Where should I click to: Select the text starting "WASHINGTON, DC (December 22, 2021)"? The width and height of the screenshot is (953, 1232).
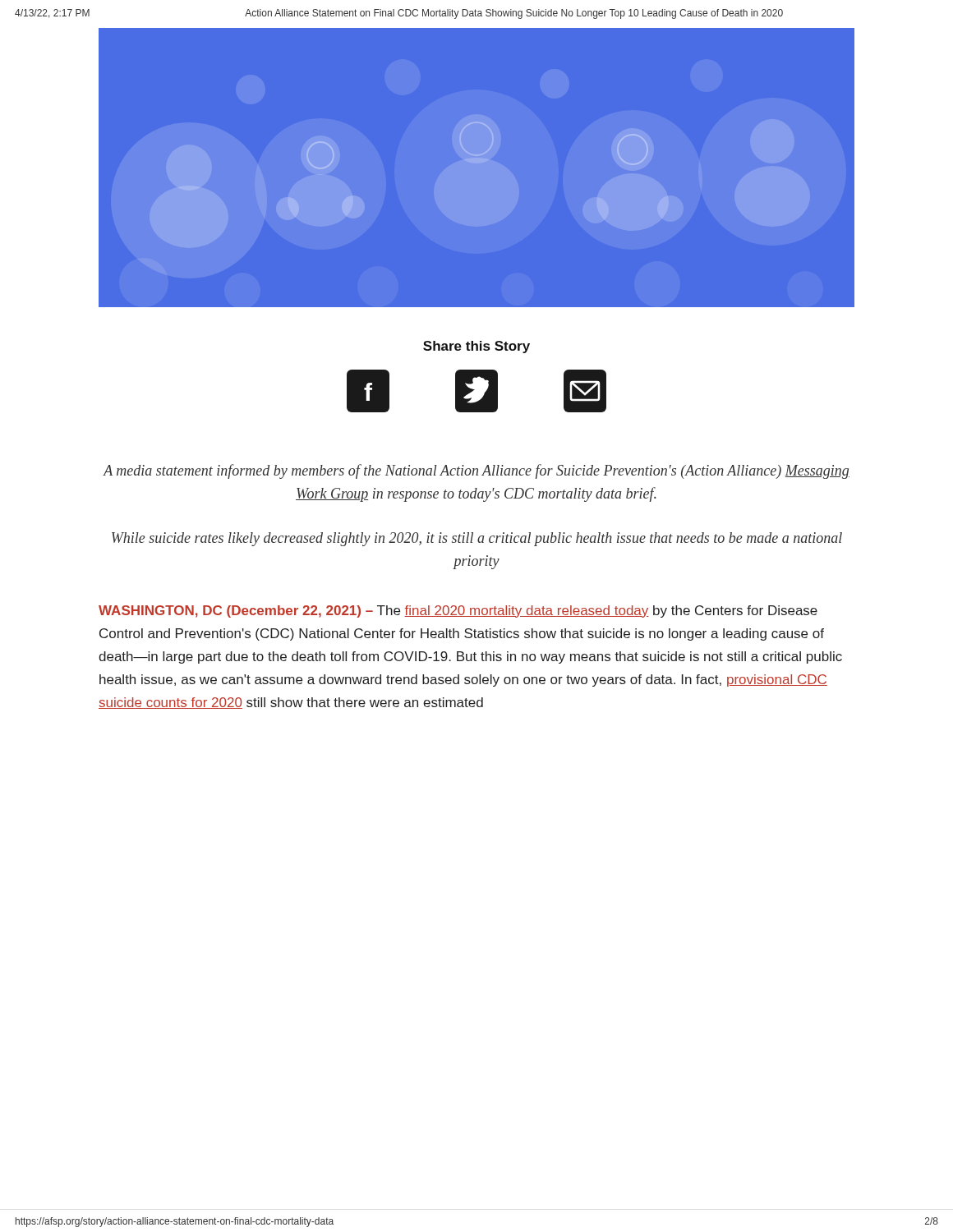point(470,656)
